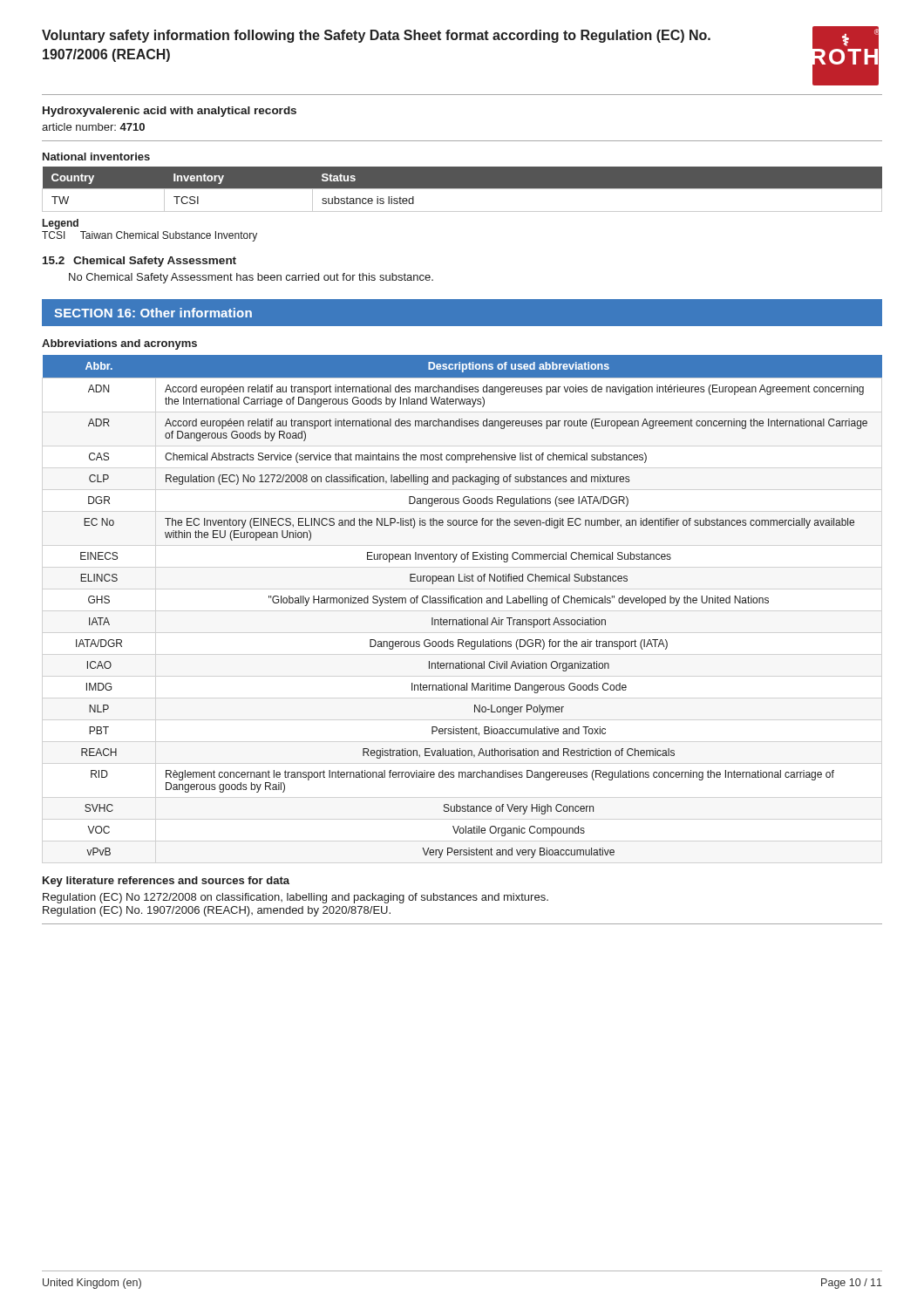Viewport: 924px width, 1308px height.
Task: Find the section header that reads "Key literature references and sources for data"
Action: coord(166,880)
